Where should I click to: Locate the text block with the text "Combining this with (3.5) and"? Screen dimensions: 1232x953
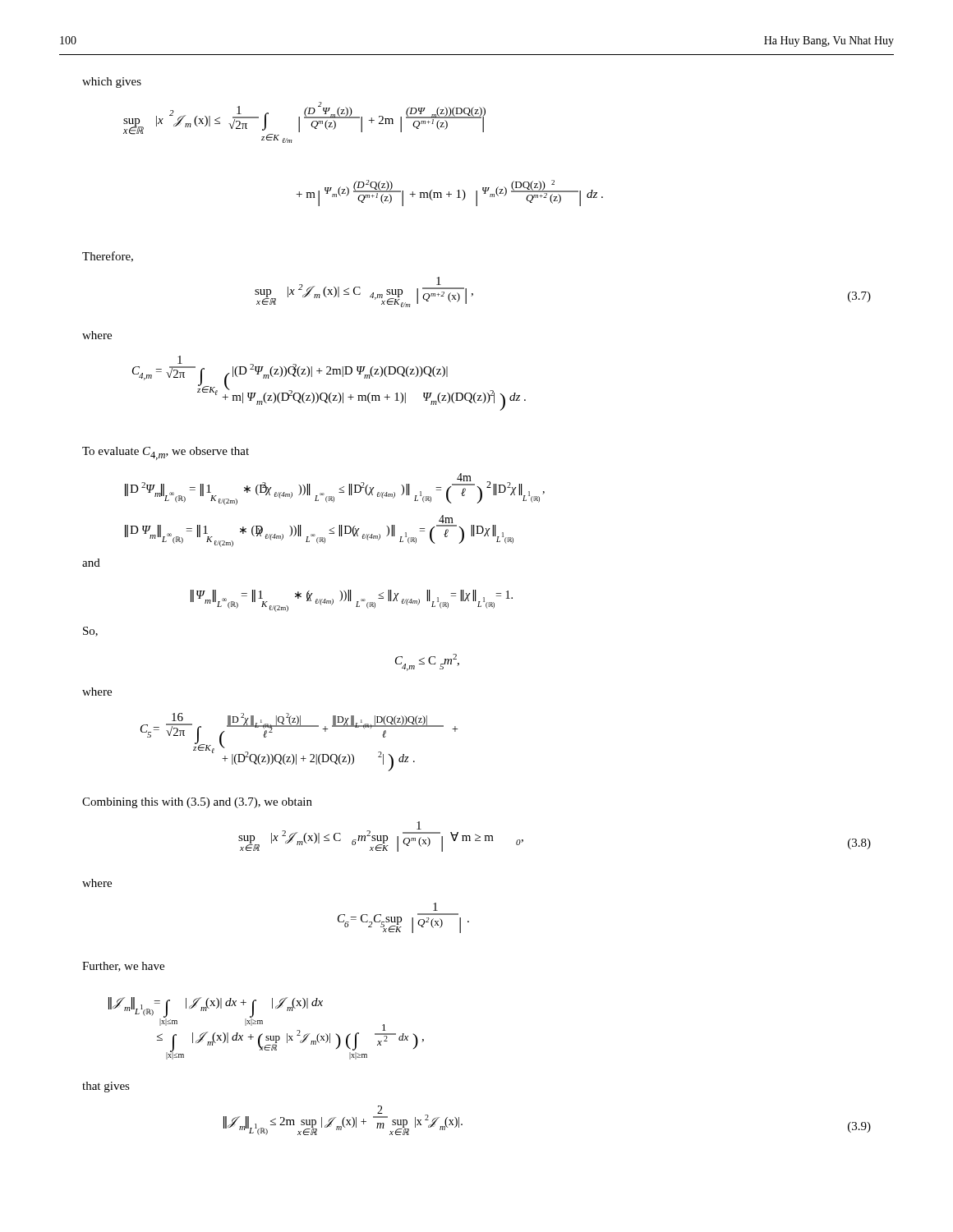(x=197, y=801)
